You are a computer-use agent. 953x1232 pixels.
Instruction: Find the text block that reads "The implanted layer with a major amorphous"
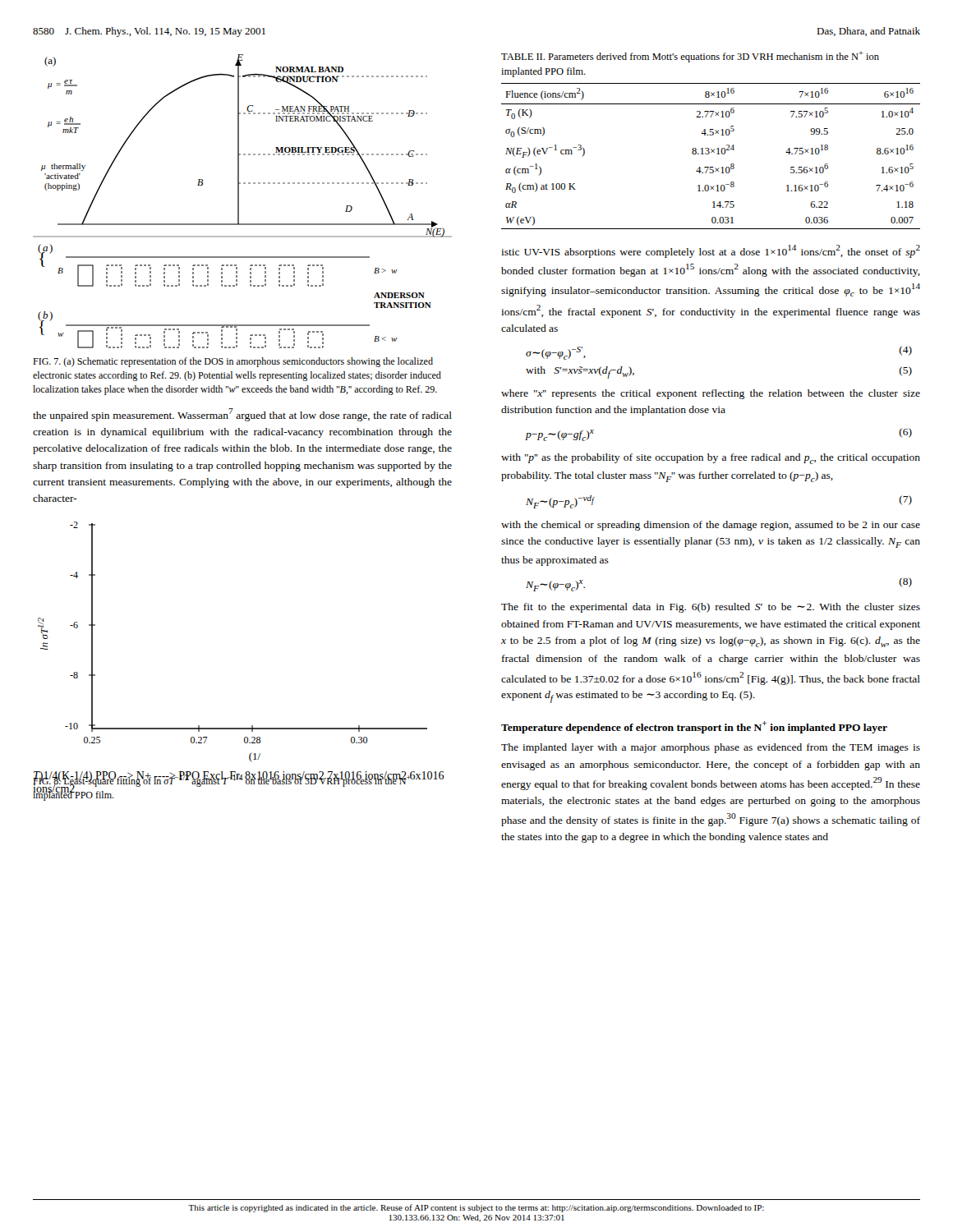click(x=711, y=792)
